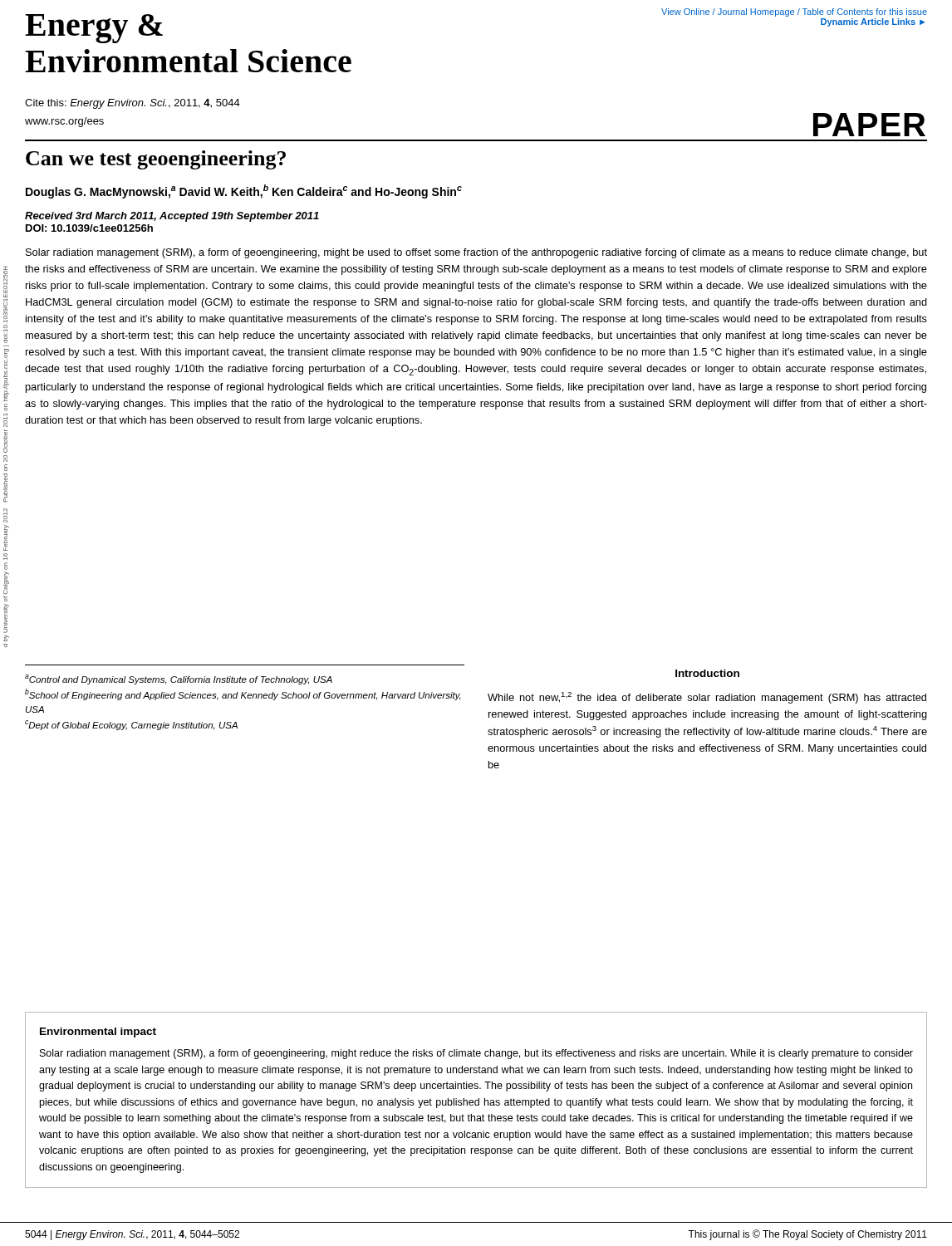Image resolution: width=952 pixels, height=1246 pixels.
Task: Click on the text block that reads "aControl and Dynamical Systems, California Institute"
Action: click(245, 699)
